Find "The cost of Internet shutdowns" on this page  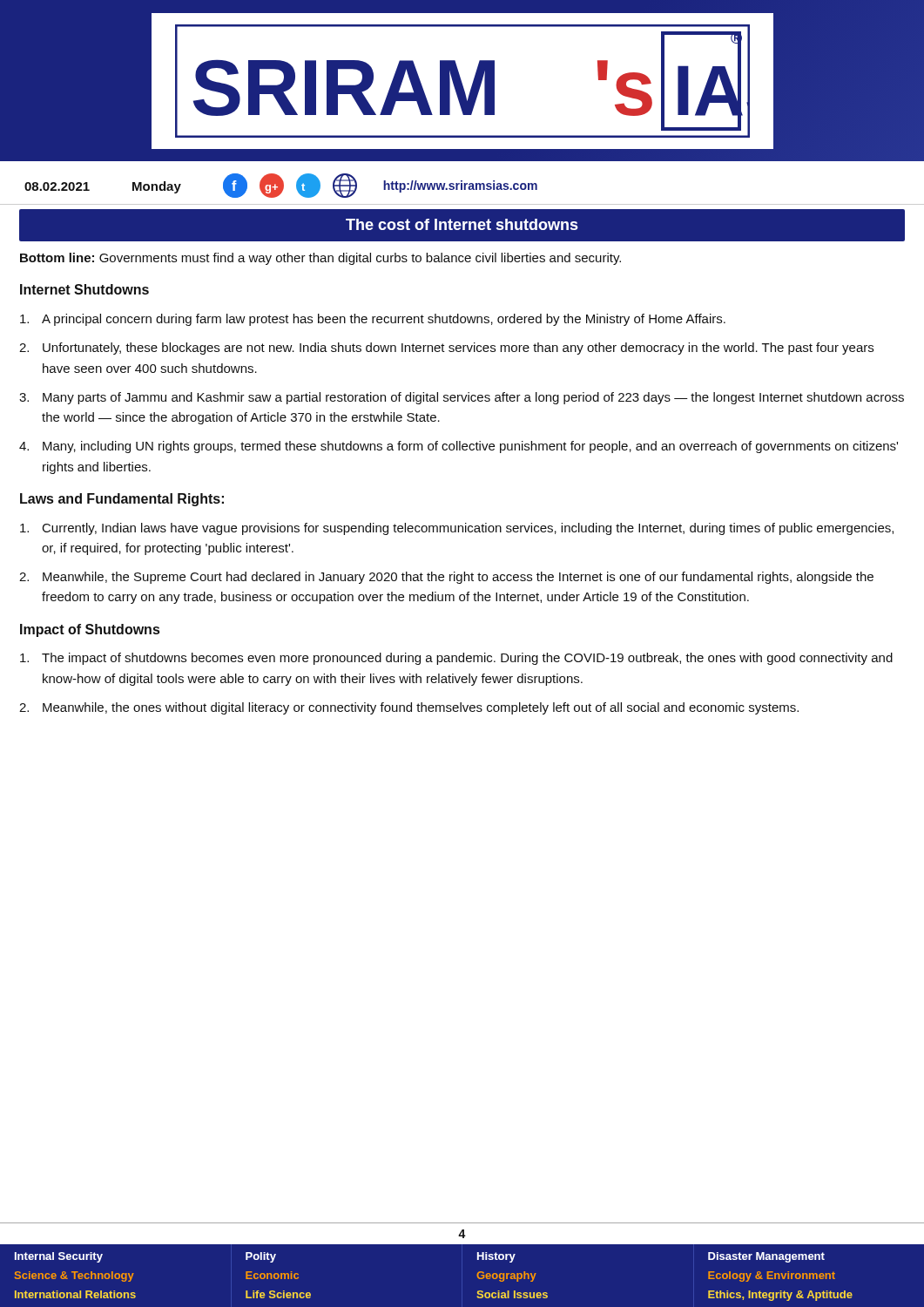point(462,225)
